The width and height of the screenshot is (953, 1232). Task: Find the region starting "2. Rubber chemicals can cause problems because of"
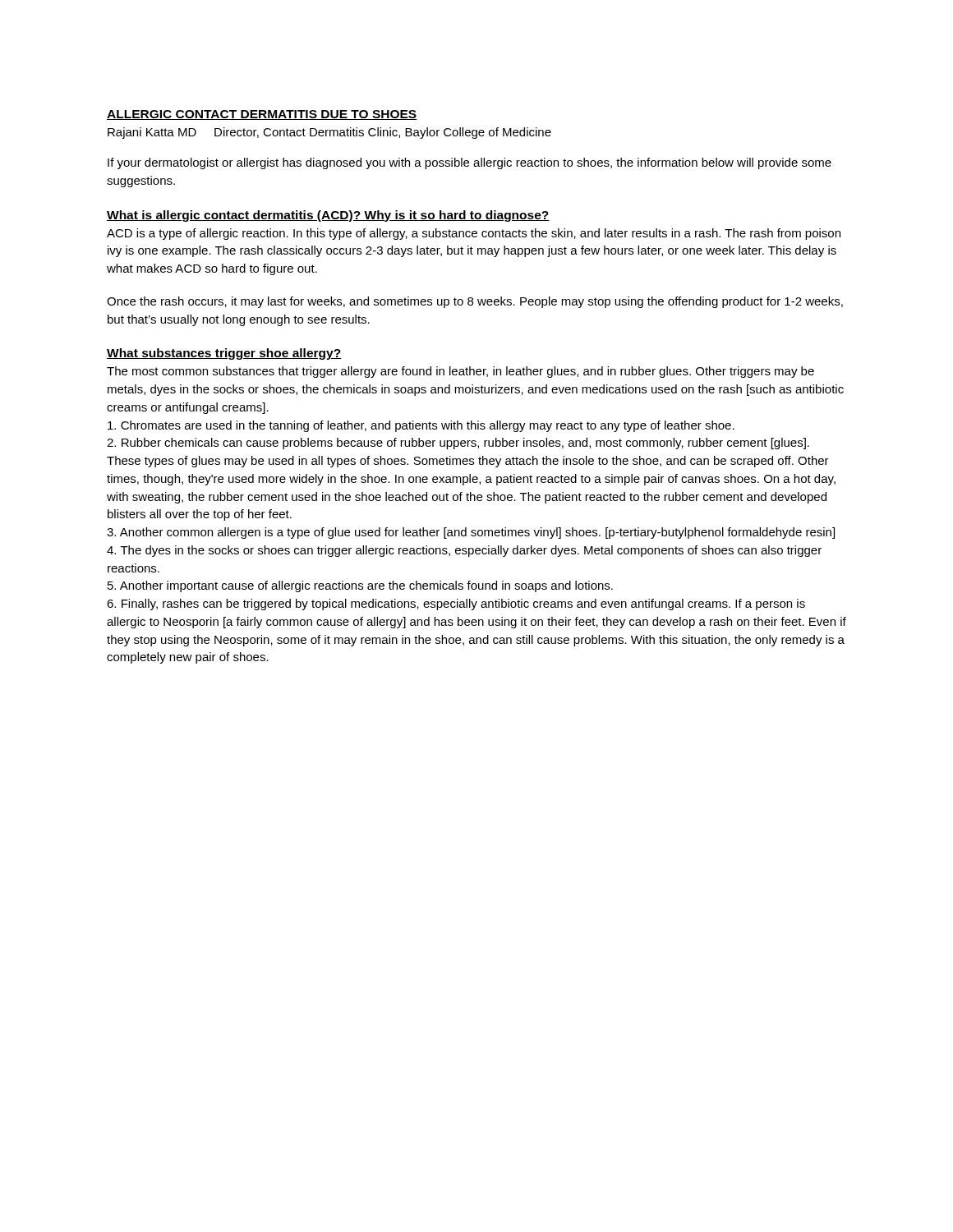click(476, 479)
